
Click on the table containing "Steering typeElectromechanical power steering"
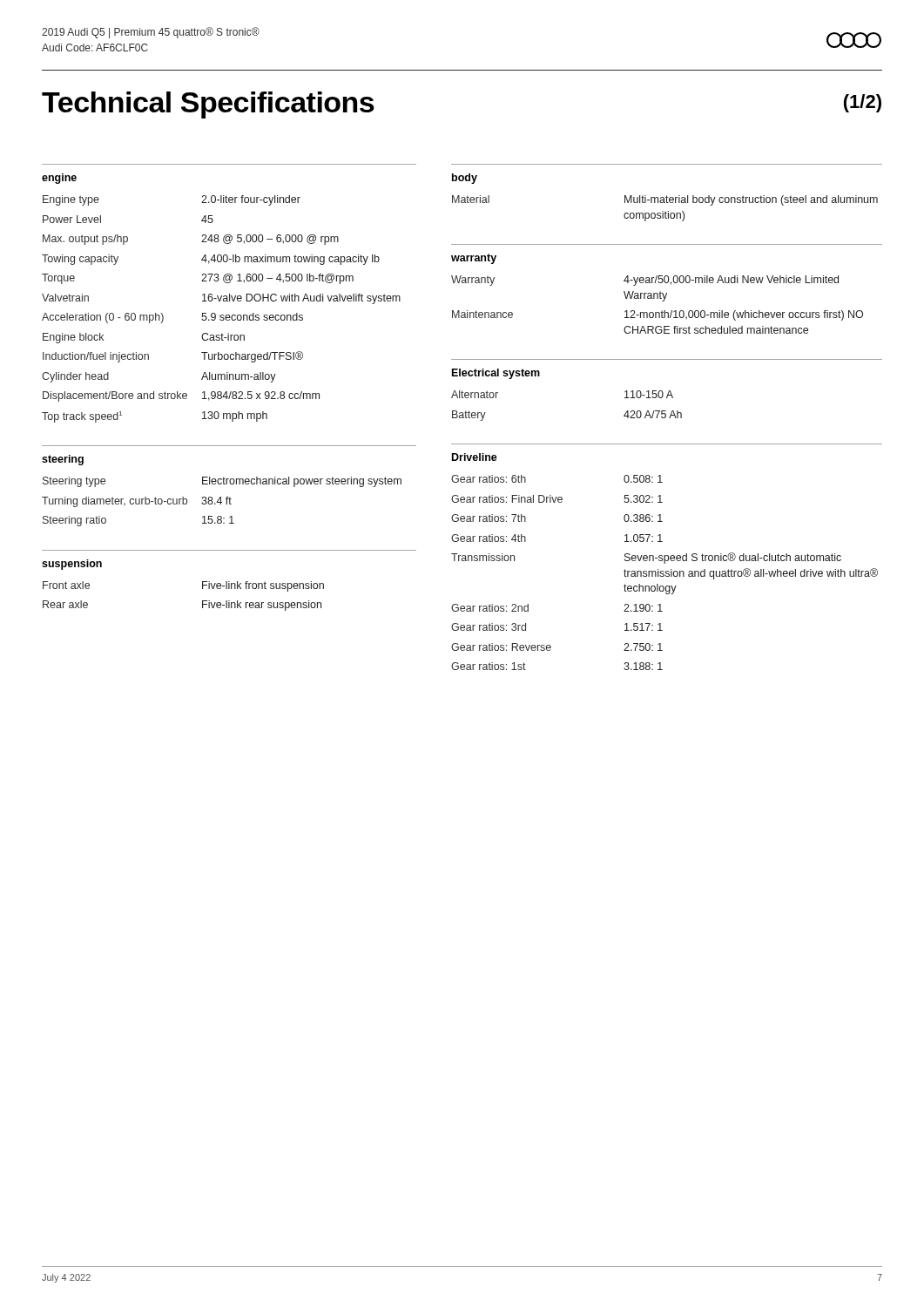pyautogui.click(x=229, y=501)
